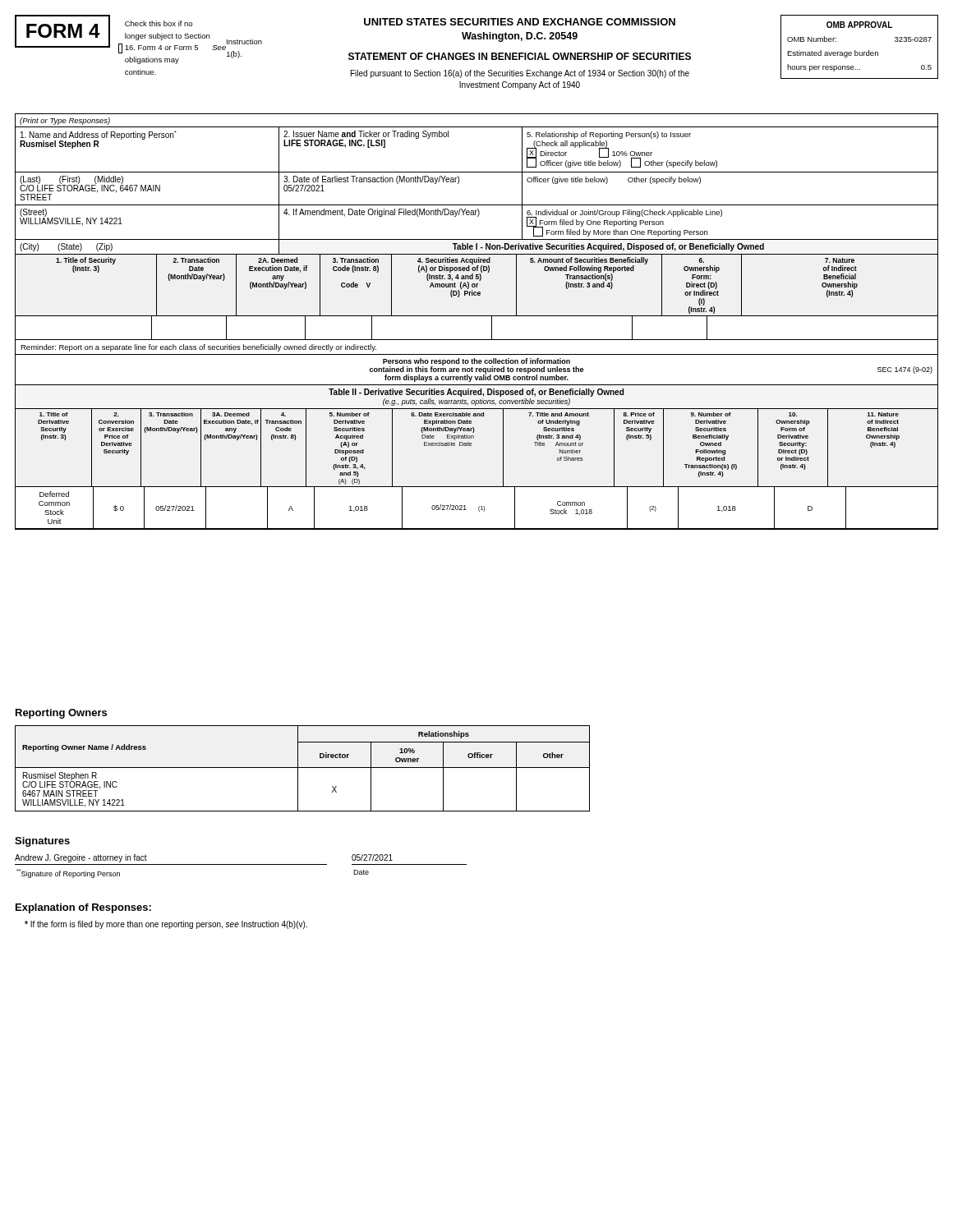Select the title with the text "FORM 4"
Image resolution: width=953 pixels, height=1232 pixels.
pyautogui.click(x=62, y=31)
